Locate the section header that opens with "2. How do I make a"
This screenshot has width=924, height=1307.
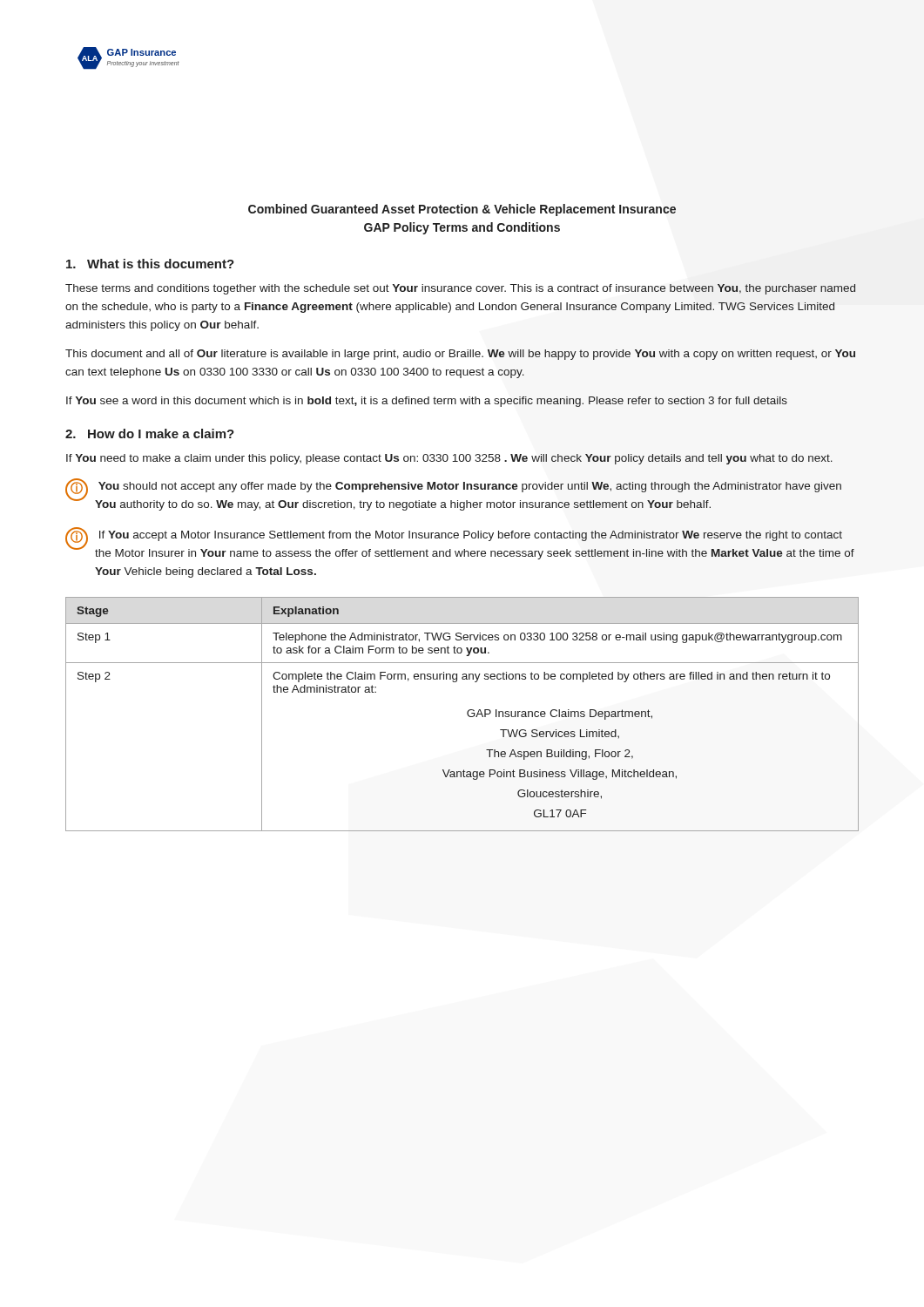[x=150, y=433]
